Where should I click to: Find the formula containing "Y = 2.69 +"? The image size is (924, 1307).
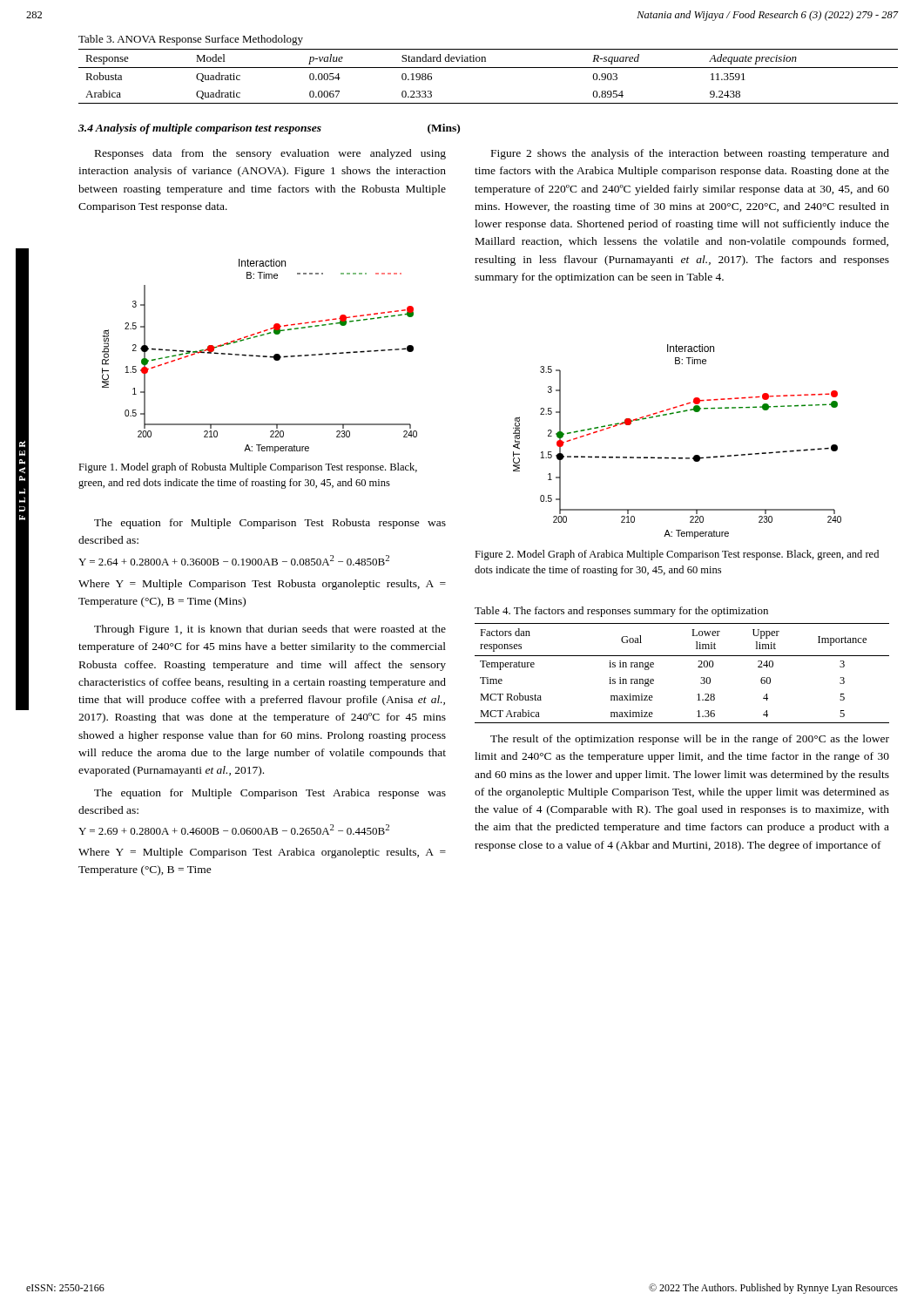(234, 830)
